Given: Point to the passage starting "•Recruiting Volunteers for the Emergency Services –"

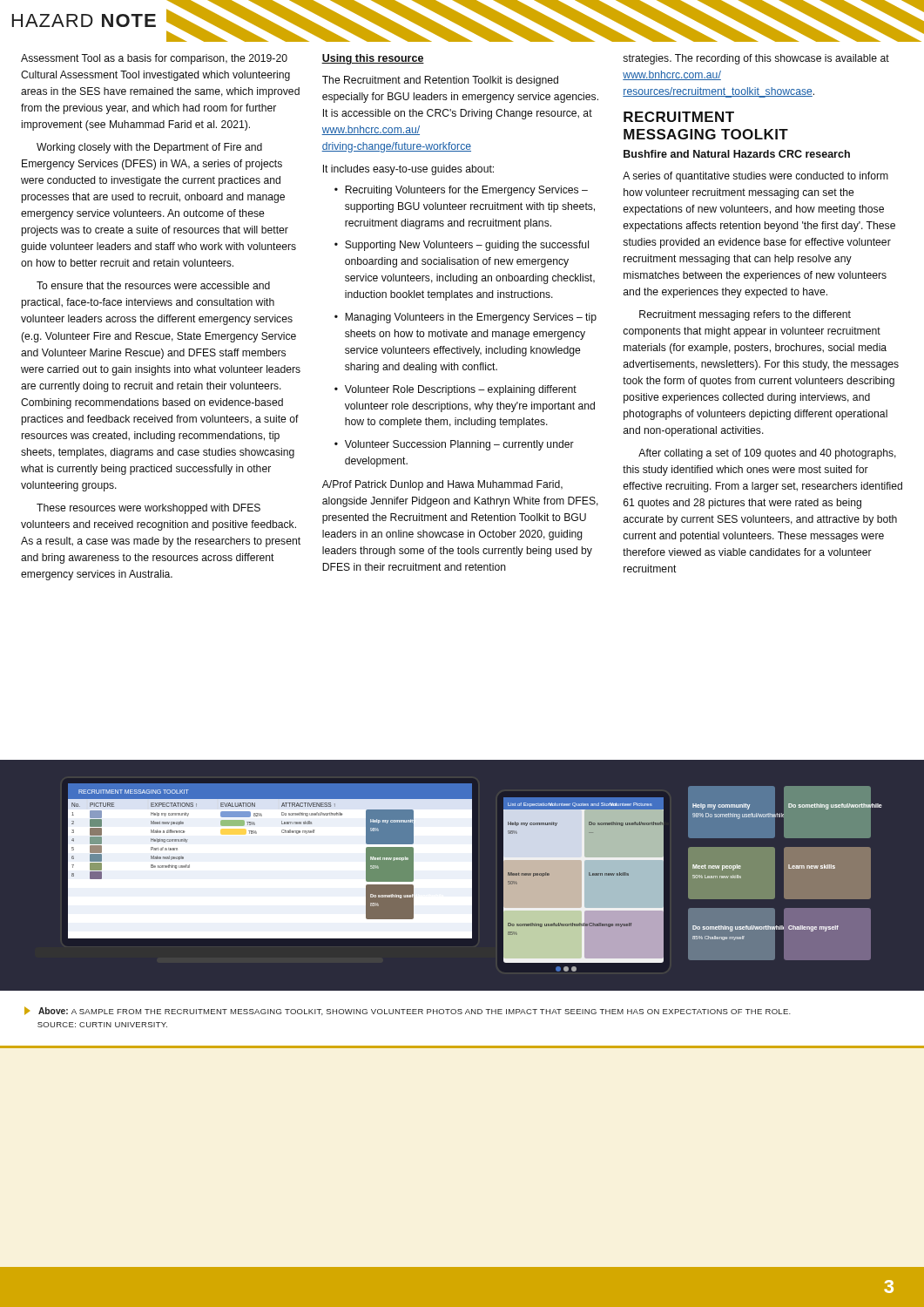Looking at the screenshot, I should tap(465, 205).
